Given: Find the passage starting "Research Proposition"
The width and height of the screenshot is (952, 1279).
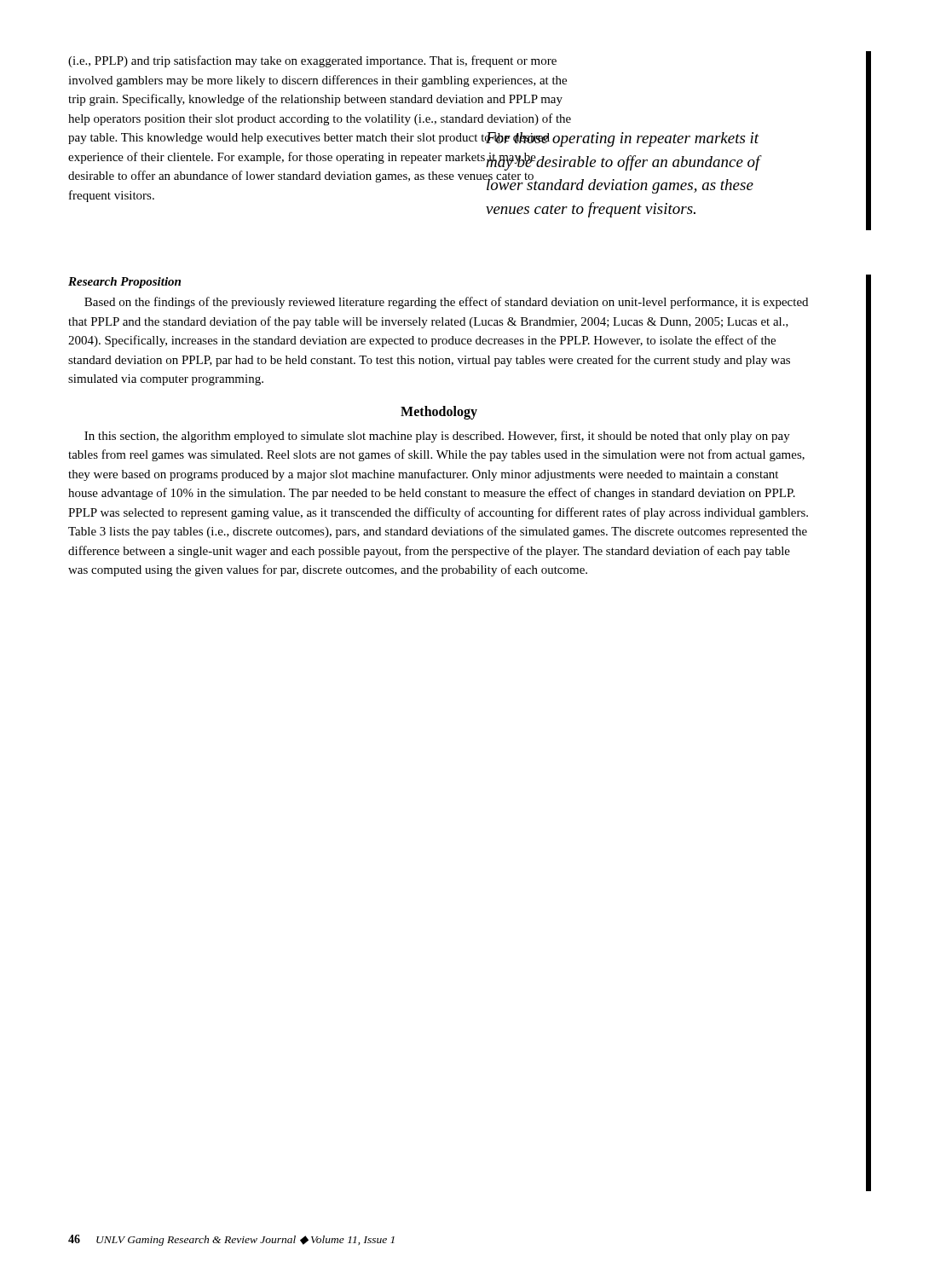Looking at the screenshot, I should click(125, 281).
